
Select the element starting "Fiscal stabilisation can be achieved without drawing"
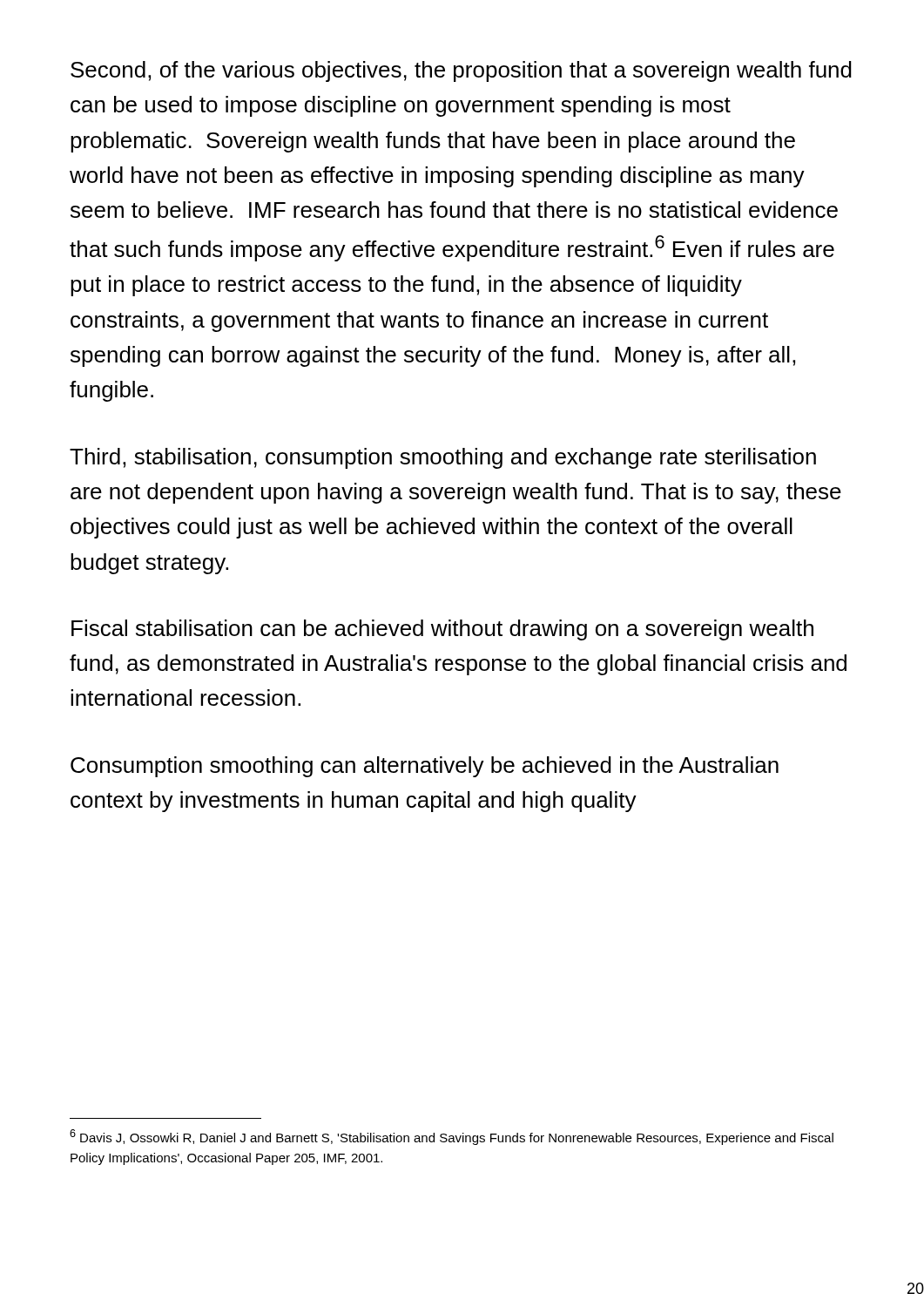(459, 663)
